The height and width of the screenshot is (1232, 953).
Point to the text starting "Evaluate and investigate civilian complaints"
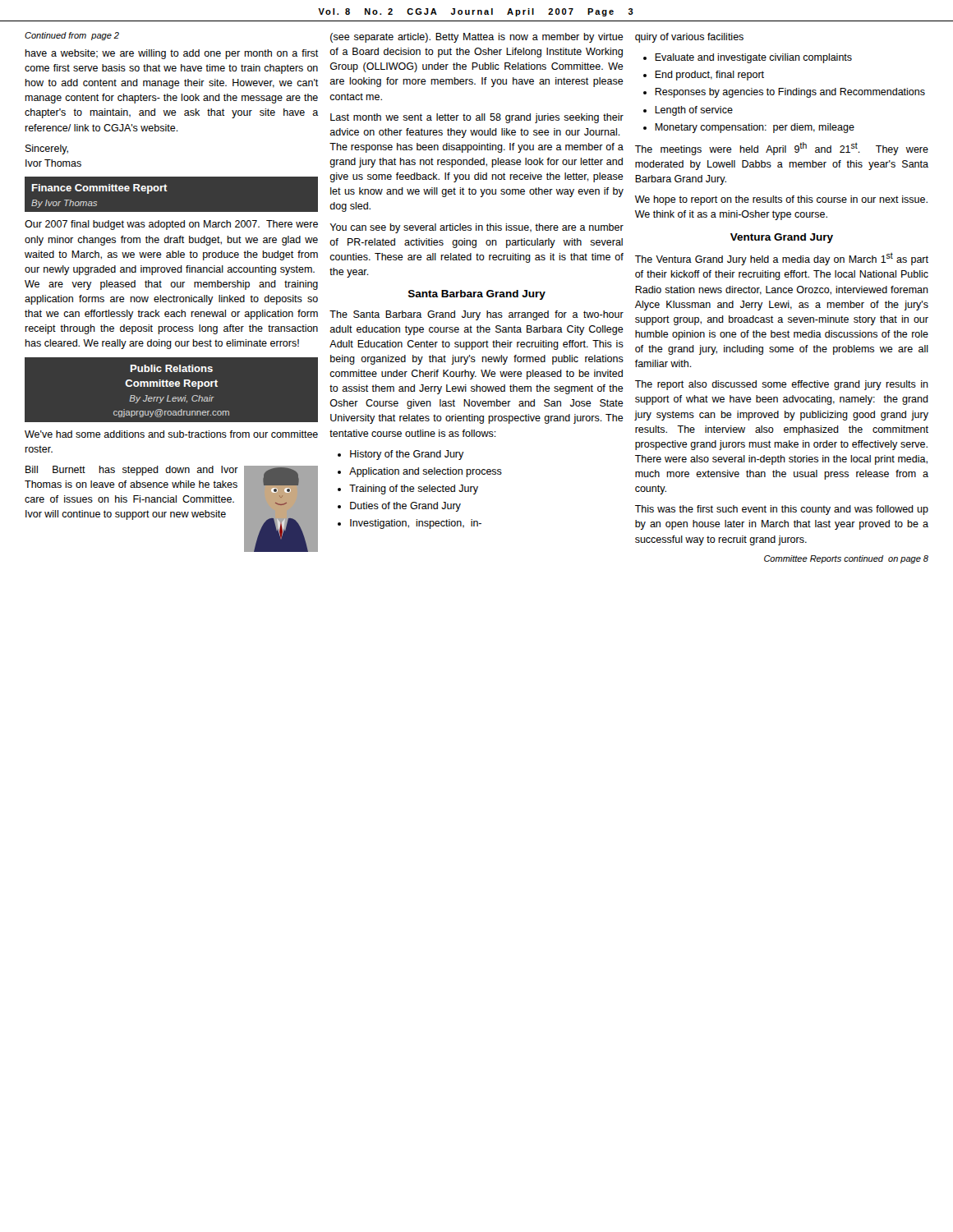click(x=753, y=58)
